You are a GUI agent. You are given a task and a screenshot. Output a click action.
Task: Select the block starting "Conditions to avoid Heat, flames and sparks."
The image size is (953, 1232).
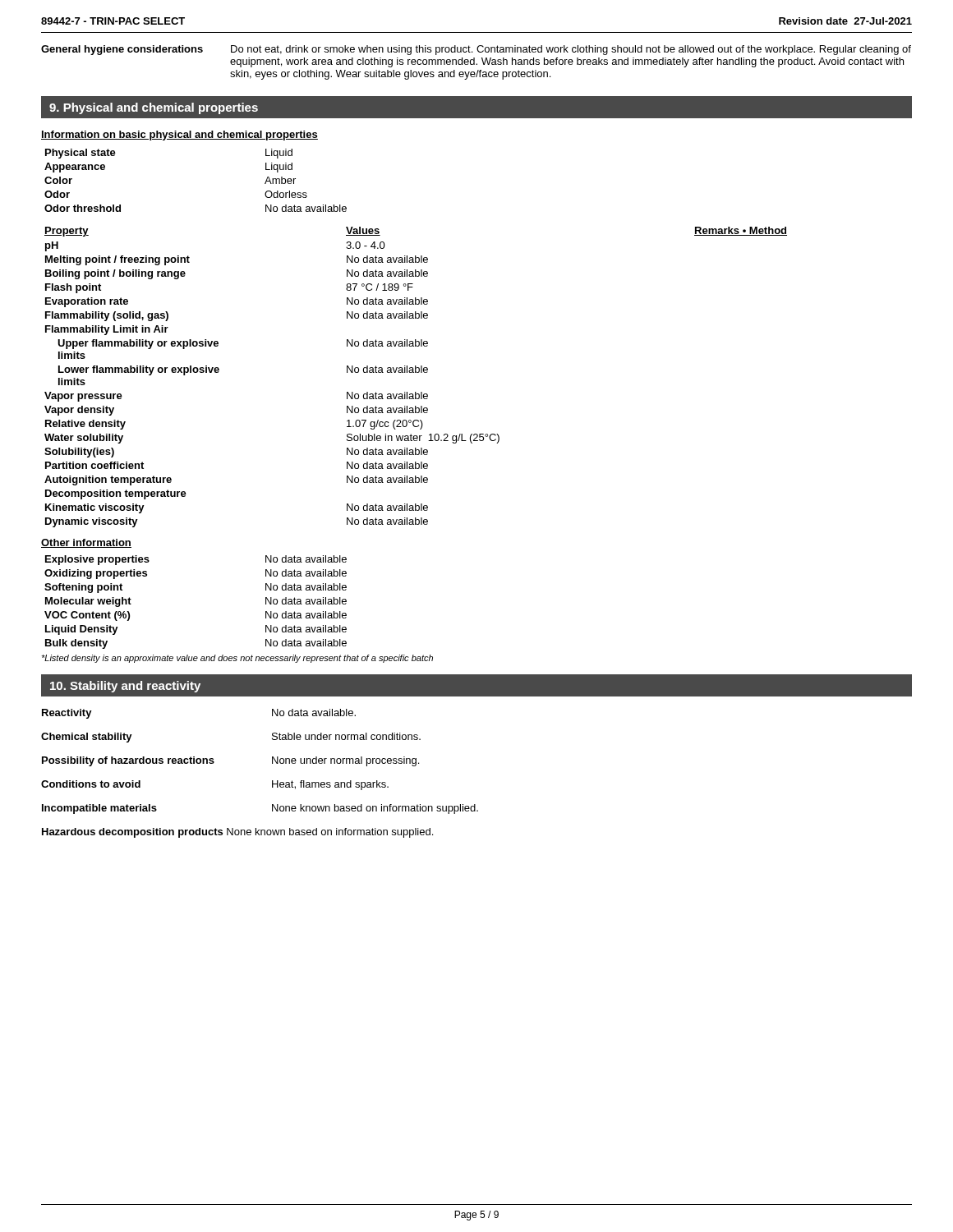click(87, 785)
